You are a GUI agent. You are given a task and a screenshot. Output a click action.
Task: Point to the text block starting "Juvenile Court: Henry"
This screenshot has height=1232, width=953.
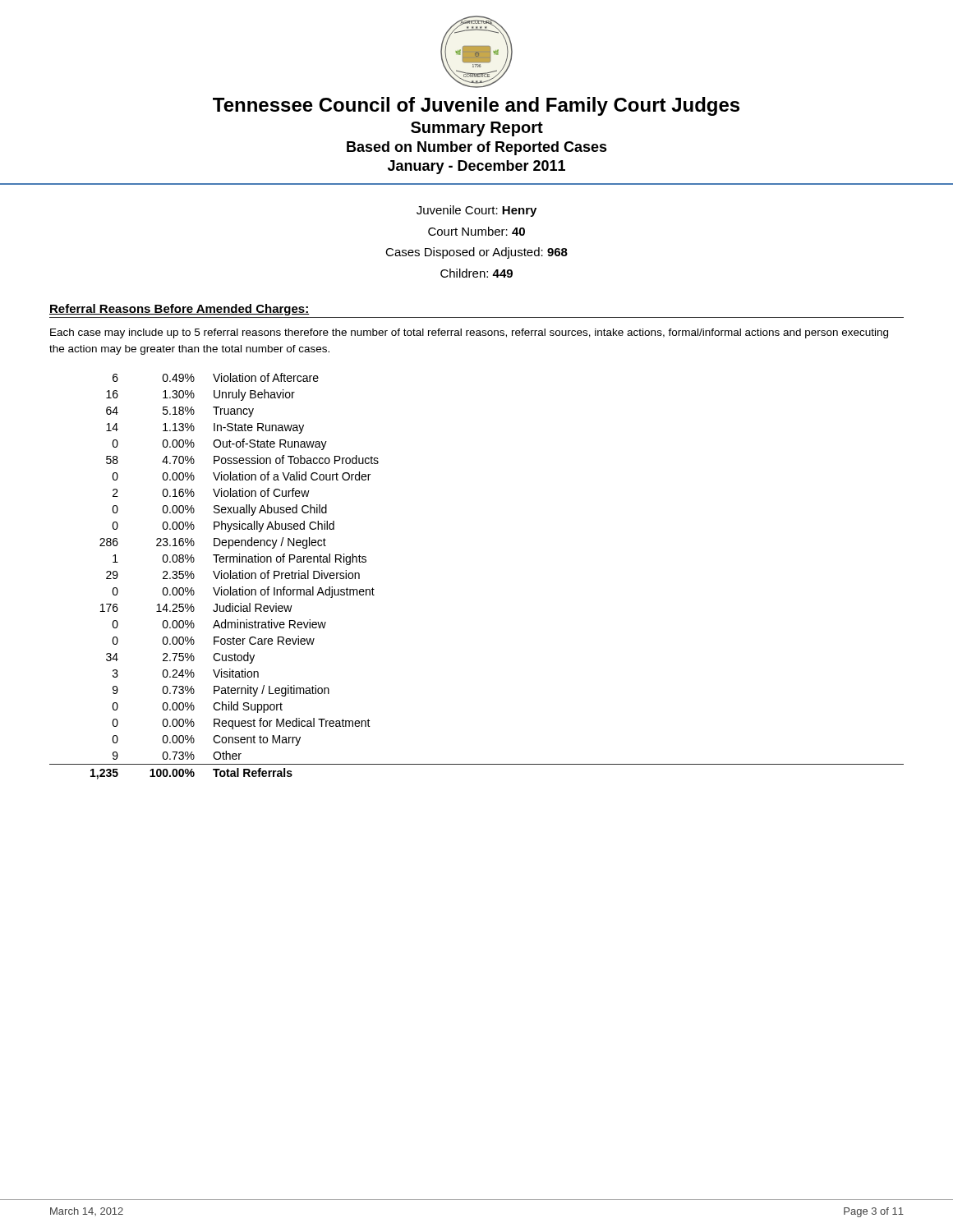point(476,210)
